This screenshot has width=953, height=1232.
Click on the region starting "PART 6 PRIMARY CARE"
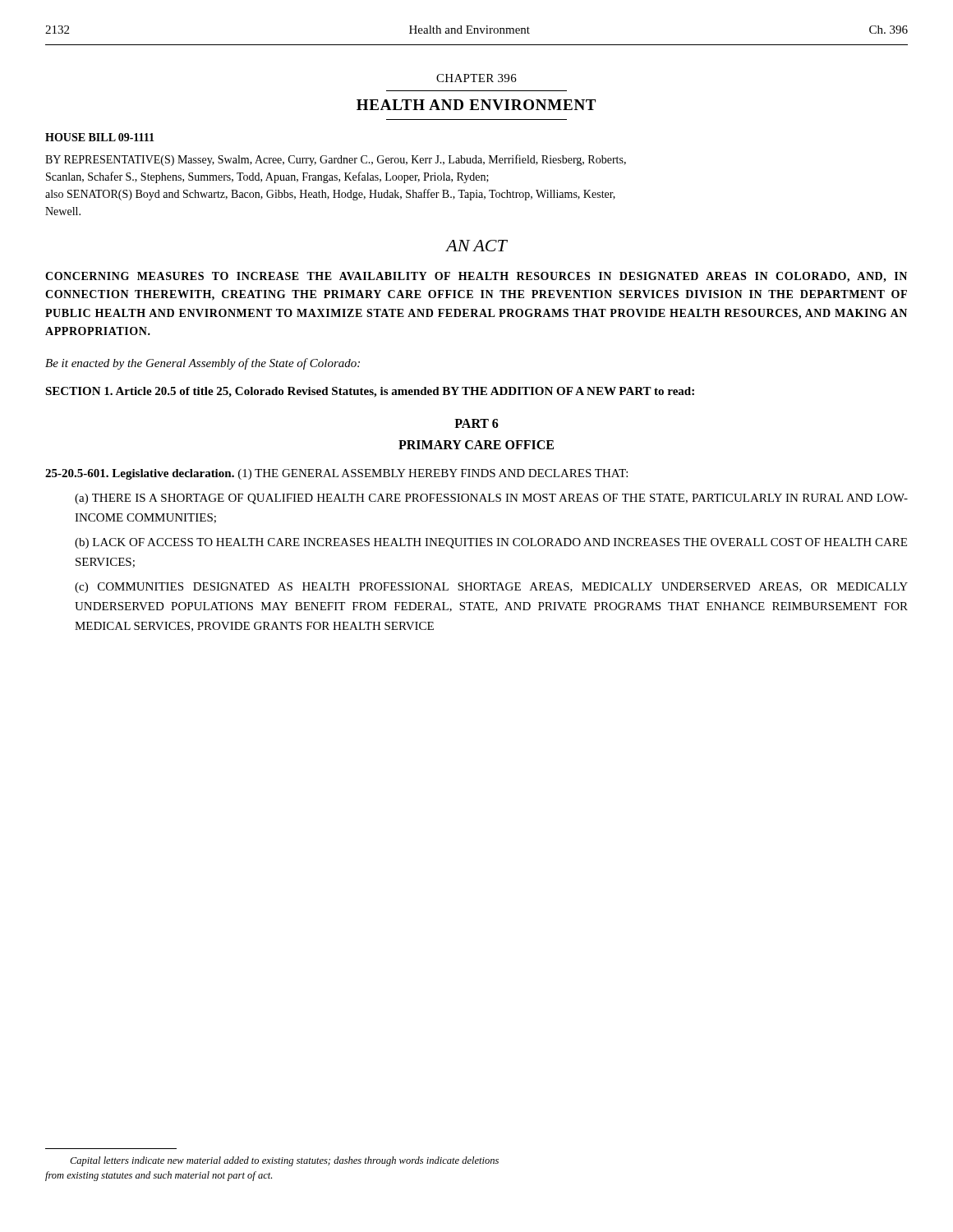[476, 434]
